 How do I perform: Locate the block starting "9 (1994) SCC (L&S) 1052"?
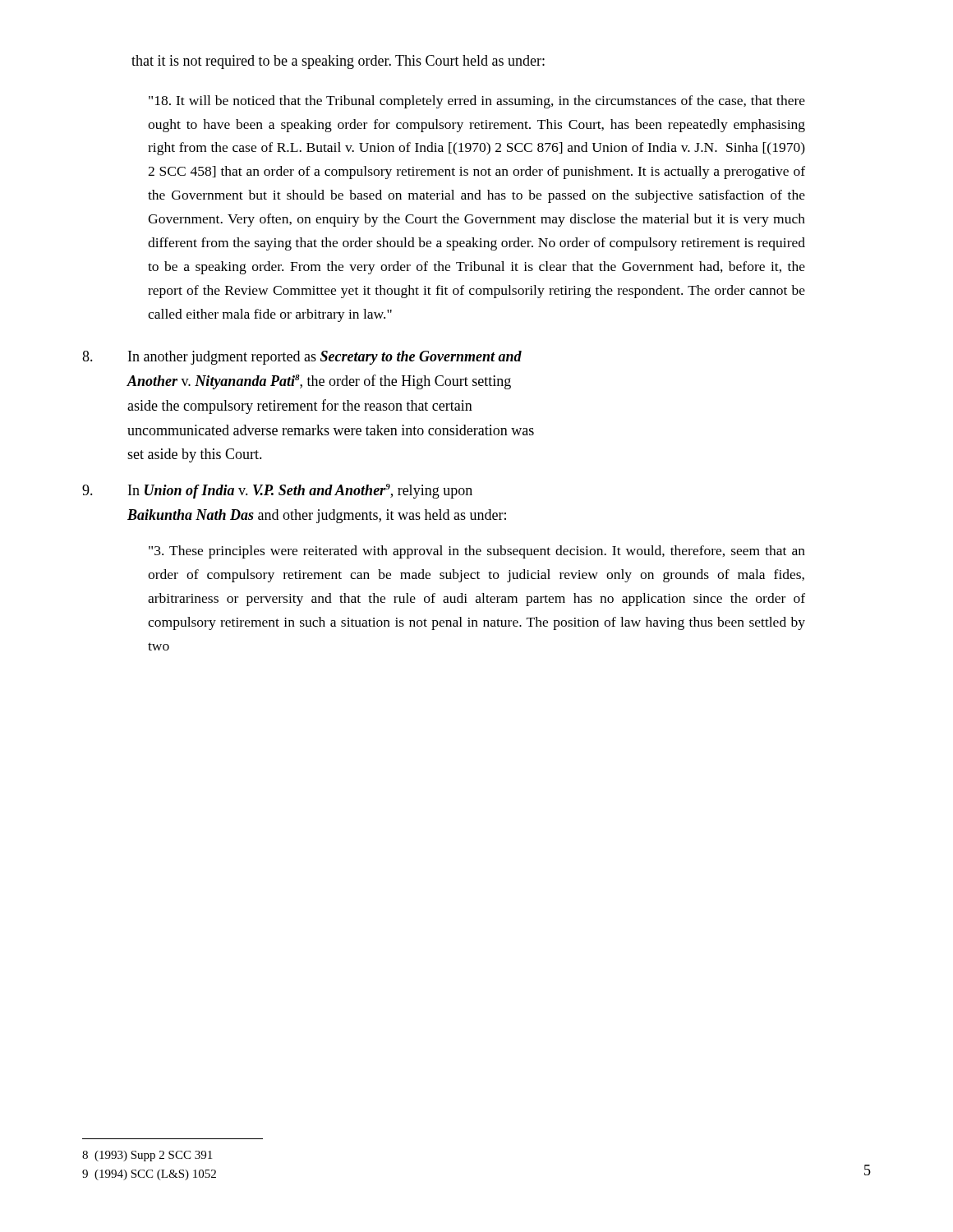tap(149, 1173)
